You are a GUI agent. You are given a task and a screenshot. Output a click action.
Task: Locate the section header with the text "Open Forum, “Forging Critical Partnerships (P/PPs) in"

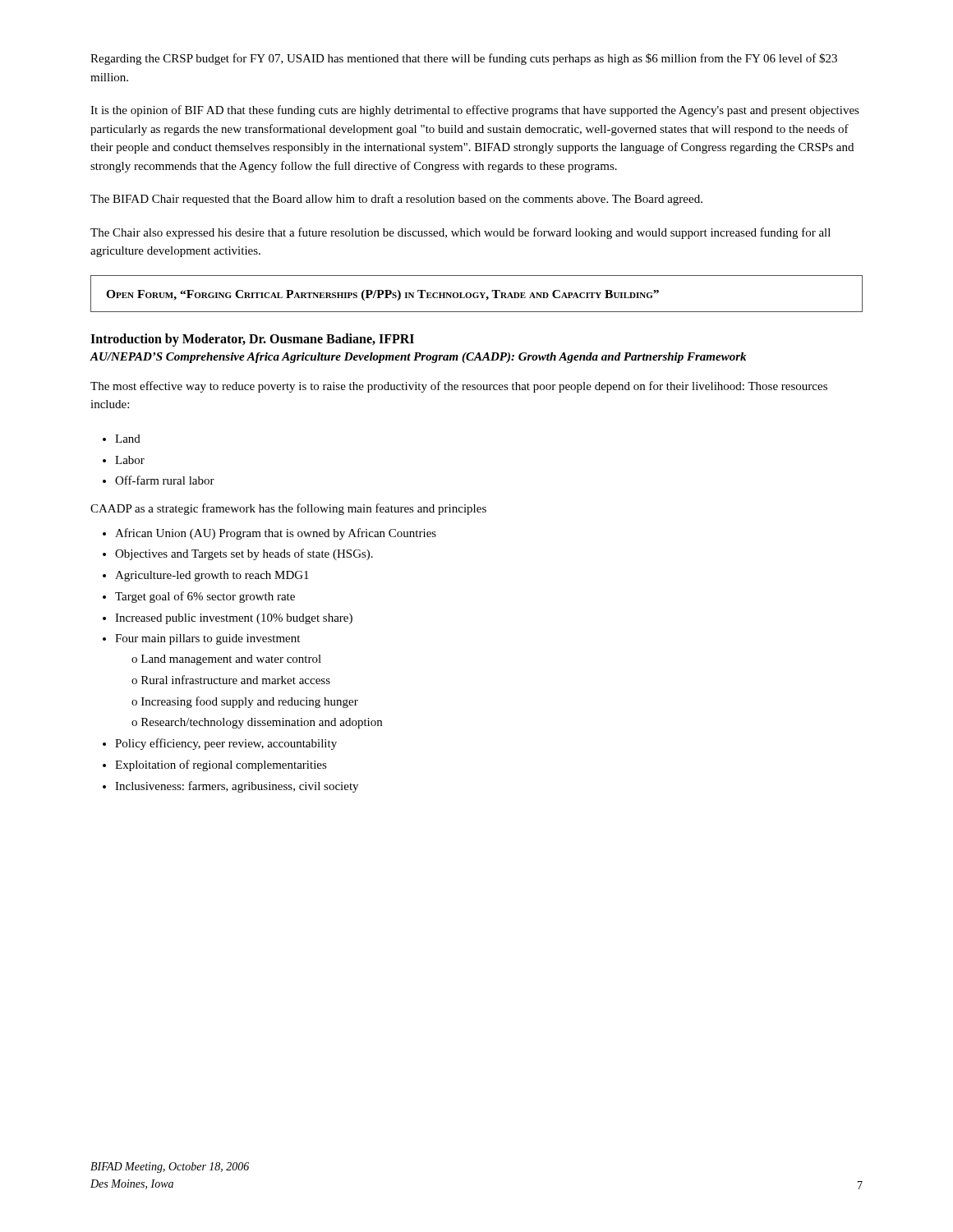[383, 293]
